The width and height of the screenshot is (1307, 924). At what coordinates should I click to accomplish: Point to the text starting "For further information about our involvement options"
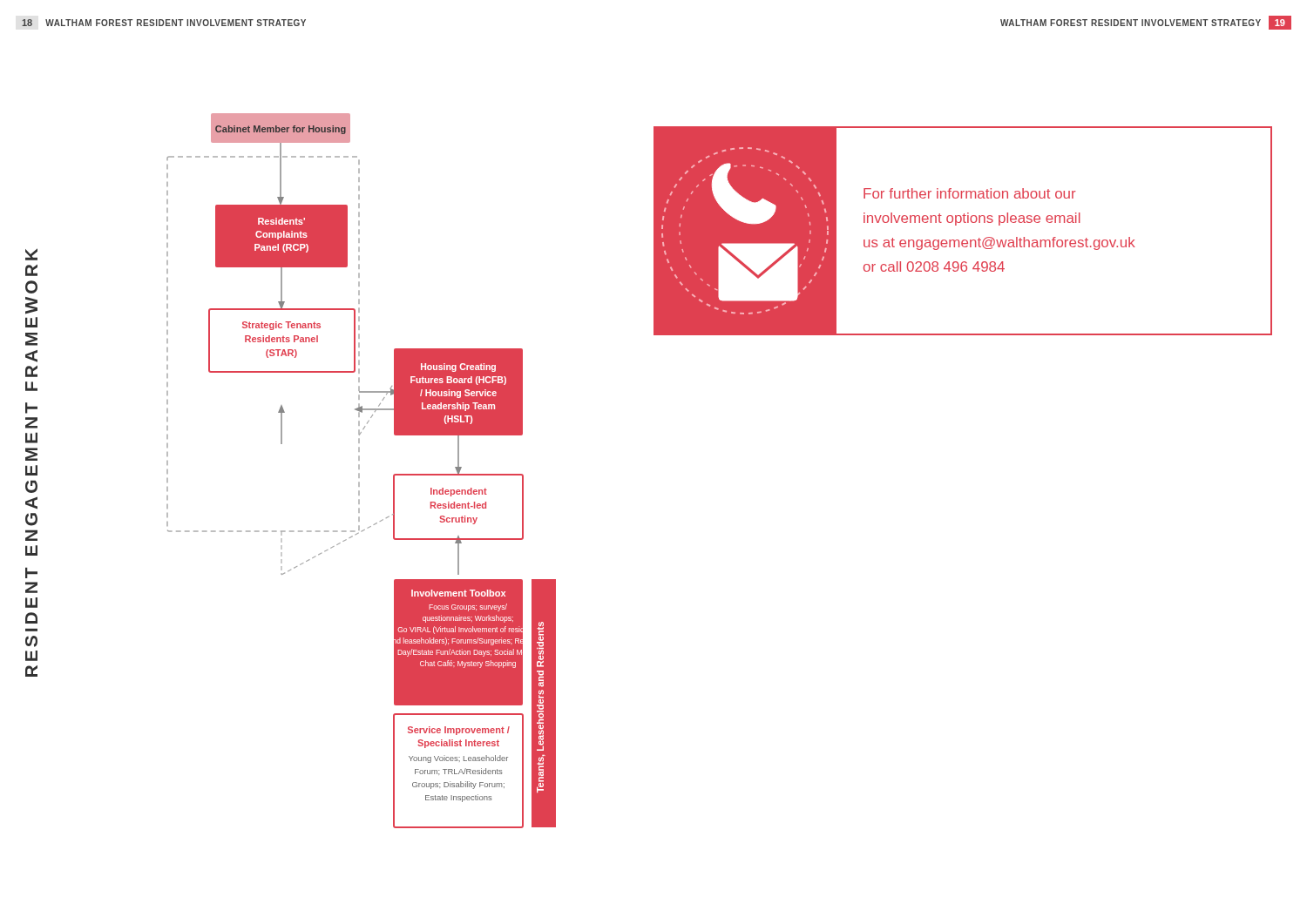[x=1054, y=231]
